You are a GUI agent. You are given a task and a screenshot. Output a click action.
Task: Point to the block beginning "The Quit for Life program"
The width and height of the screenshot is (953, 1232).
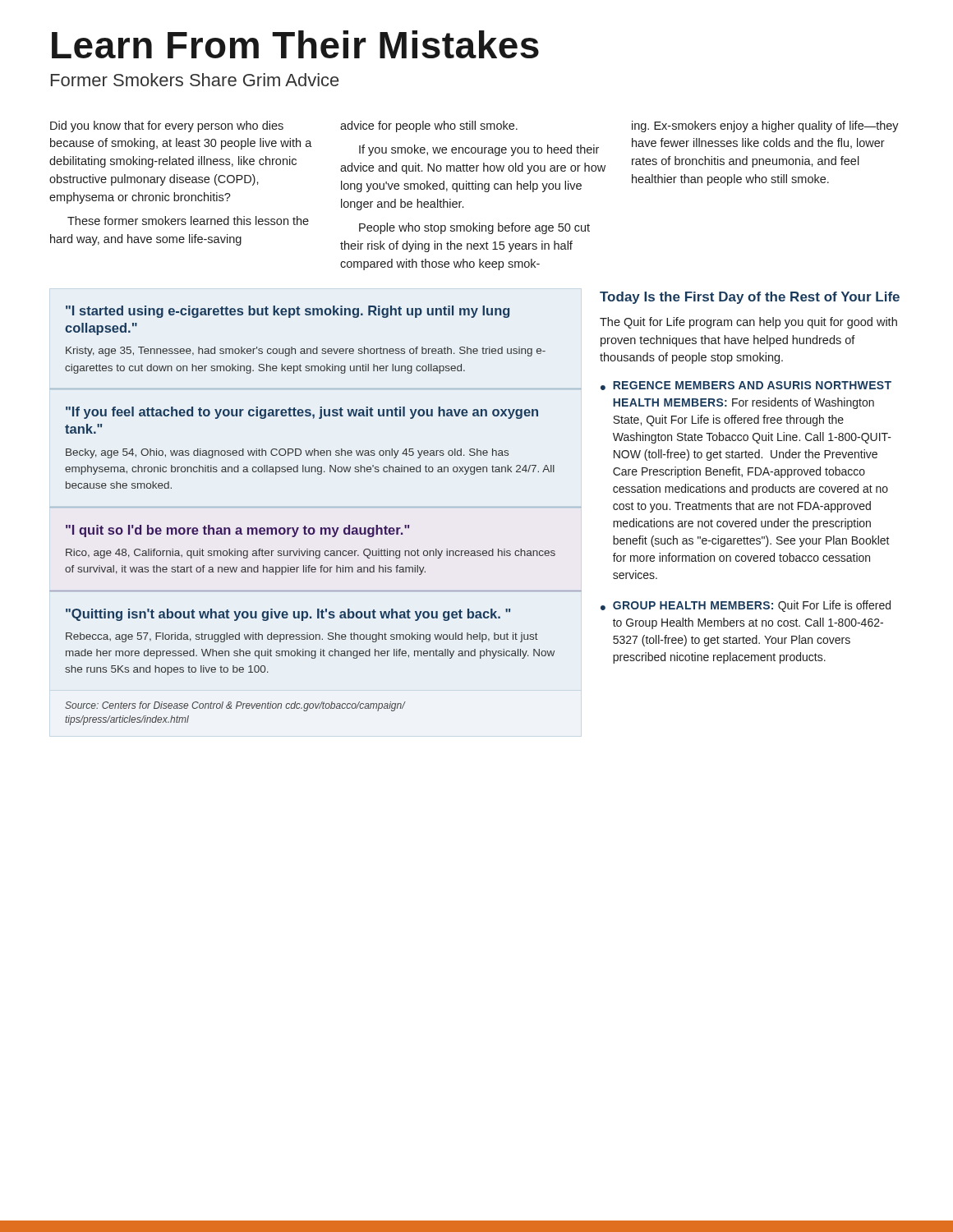coord(752,340)
